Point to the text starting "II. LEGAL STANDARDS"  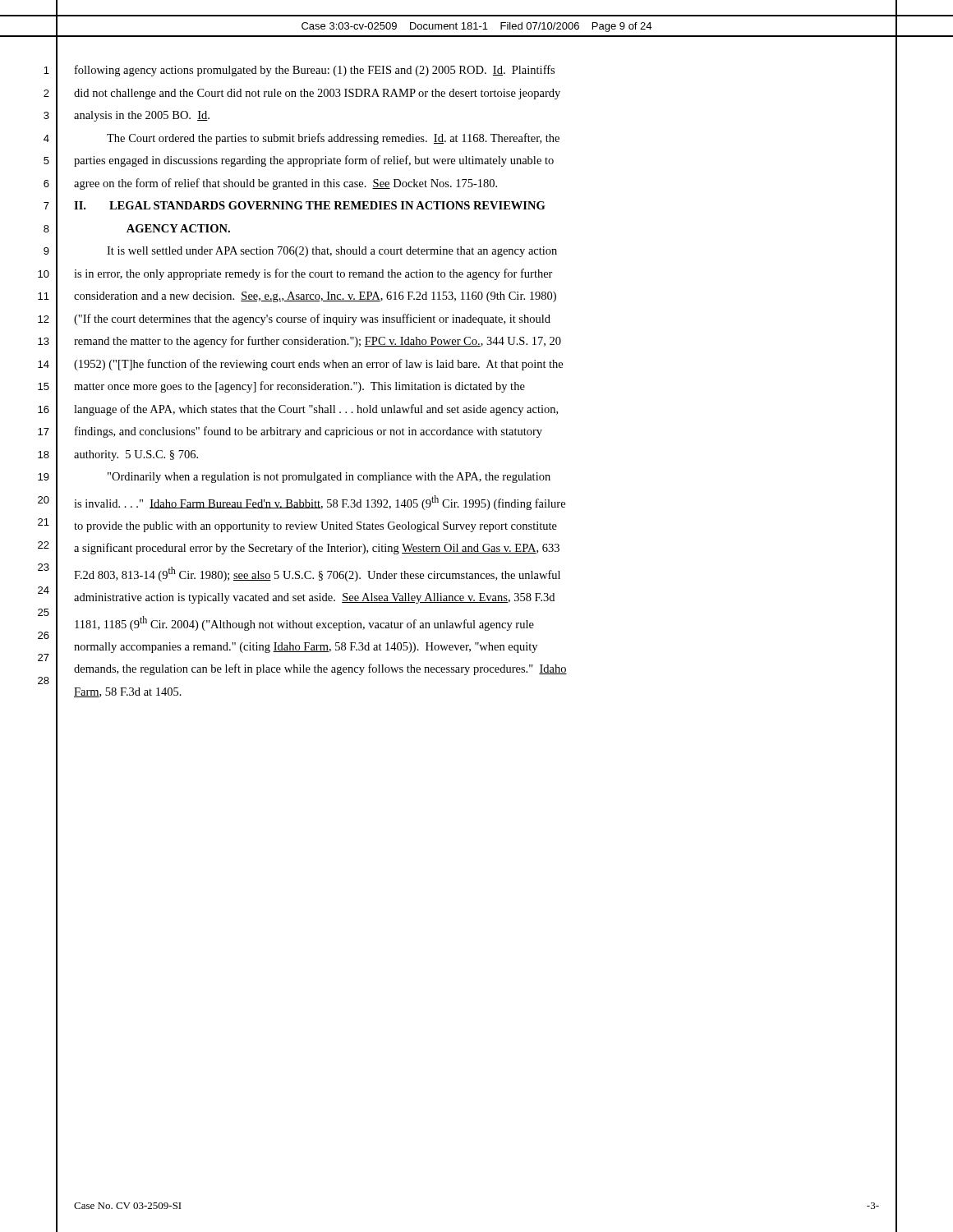(310, 217)
